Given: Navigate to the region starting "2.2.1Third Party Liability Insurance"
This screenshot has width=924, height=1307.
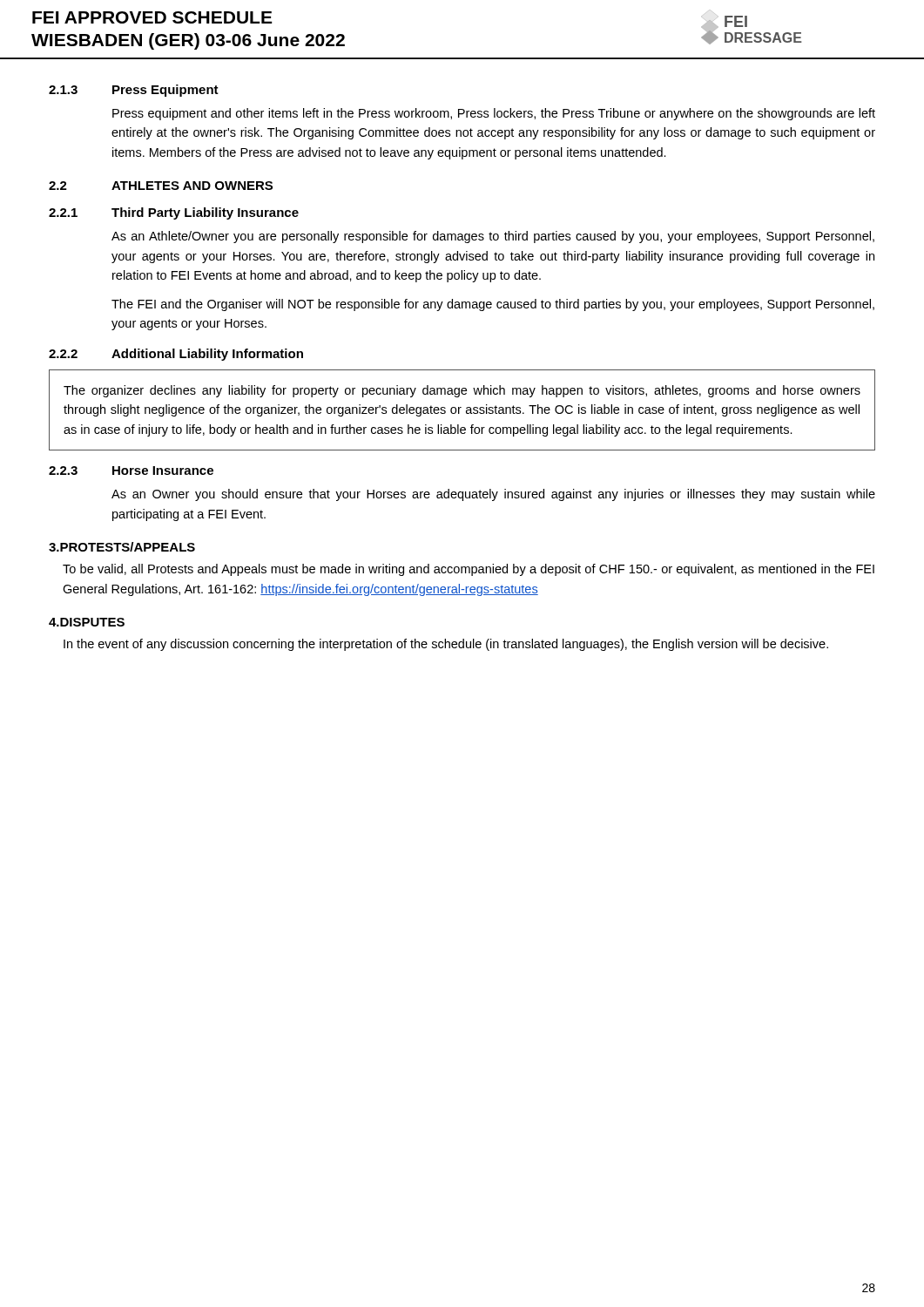Looking at the screenshot, I should (x=174, y=213).
